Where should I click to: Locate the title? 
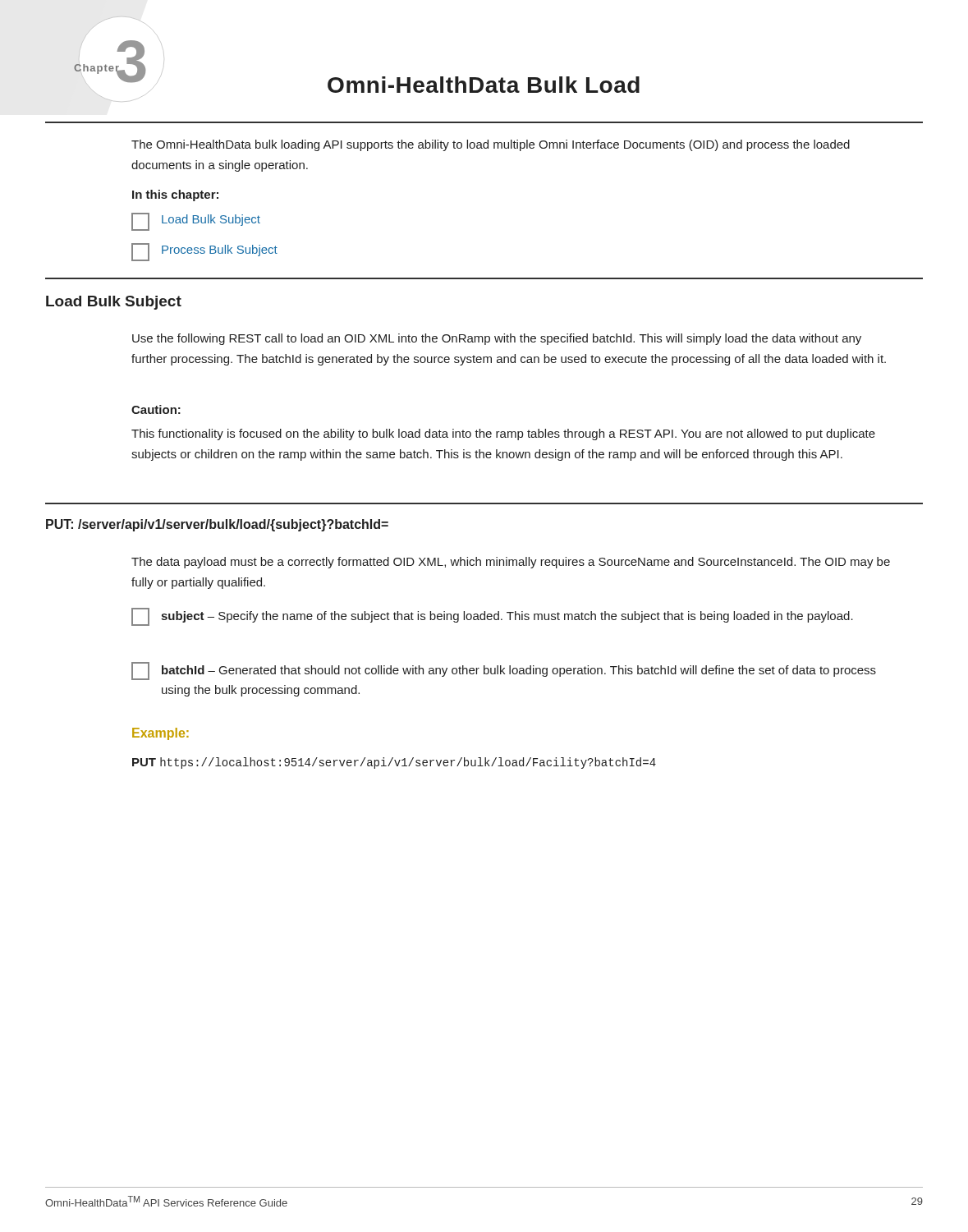pos(484,85)
